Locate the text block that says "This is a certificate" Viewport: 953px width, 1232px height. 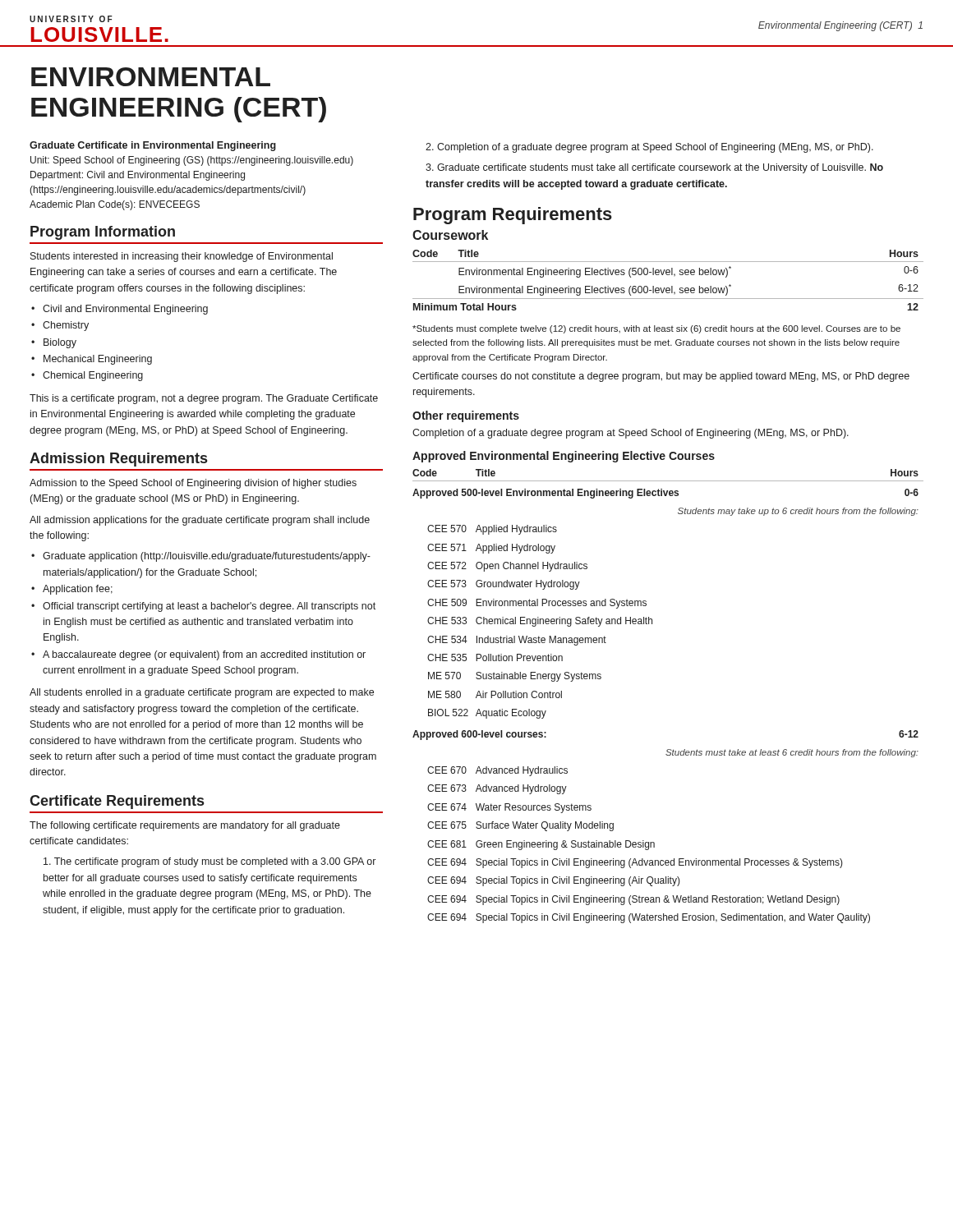point(204,414)
